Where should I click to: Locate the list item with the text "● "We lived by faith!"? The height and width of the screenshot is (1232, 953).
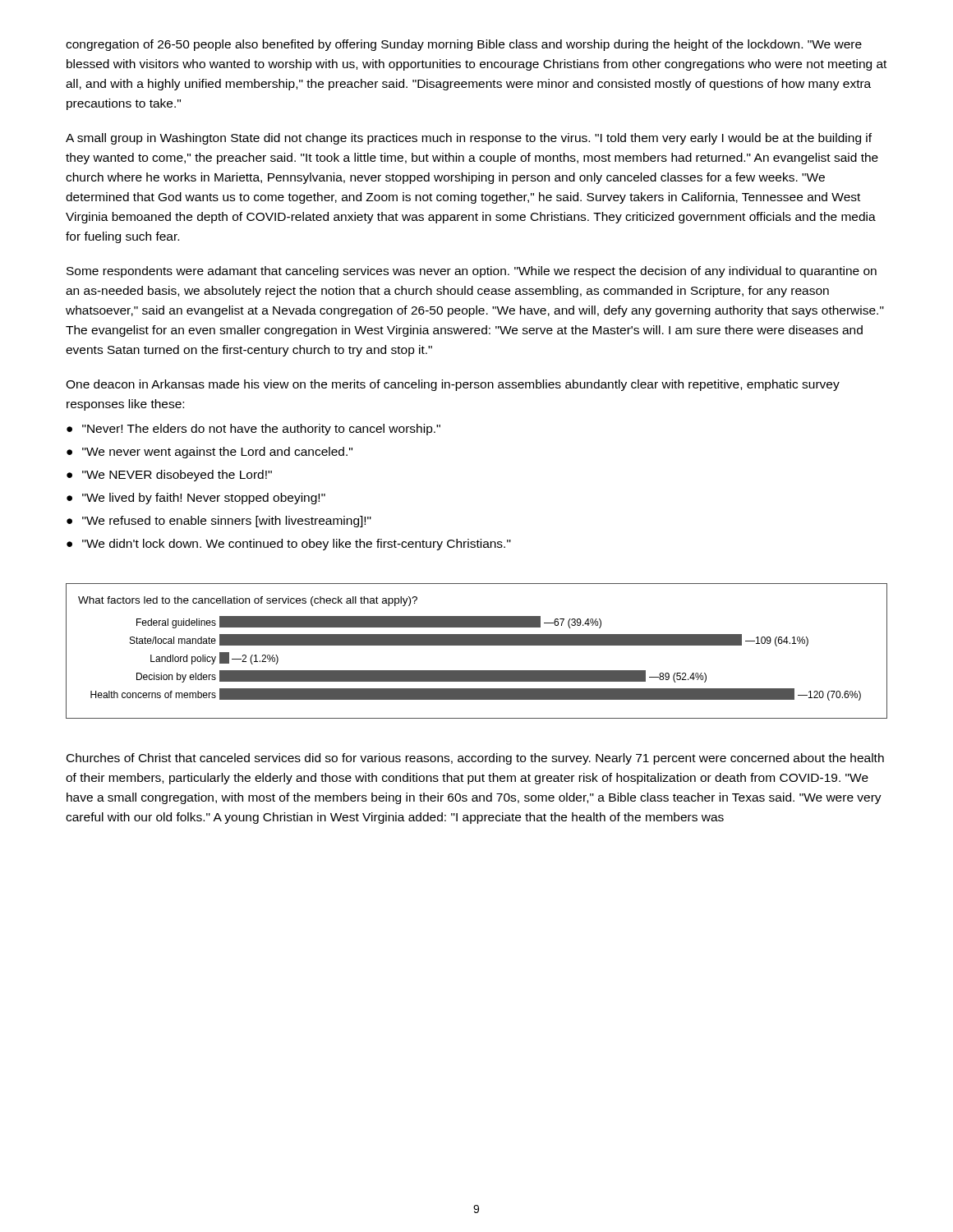[196, 498]
